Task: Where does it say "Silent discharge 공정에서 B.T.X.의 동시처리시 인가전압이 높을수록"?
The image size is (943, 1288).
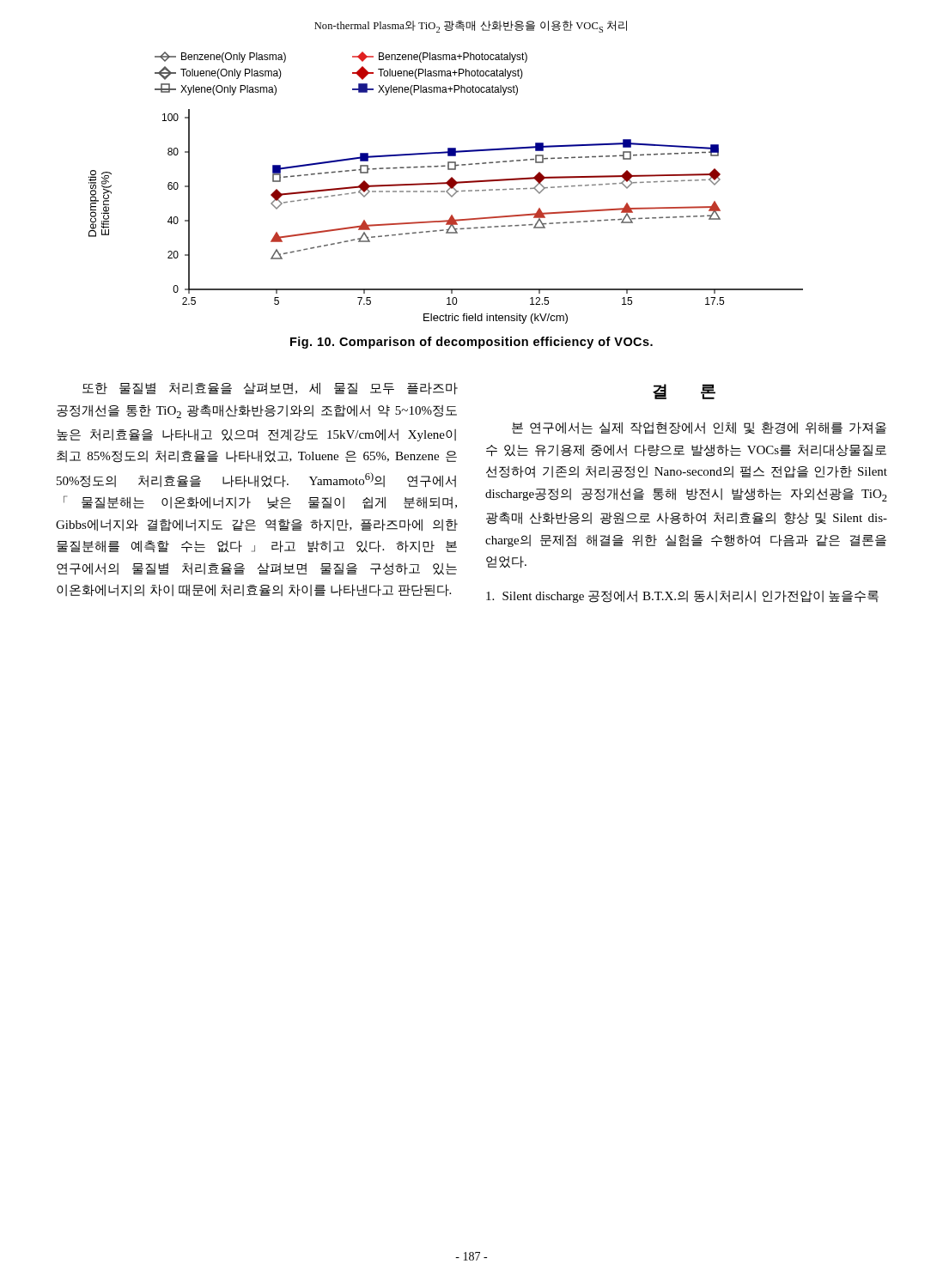Action: [x=682, y=596]
